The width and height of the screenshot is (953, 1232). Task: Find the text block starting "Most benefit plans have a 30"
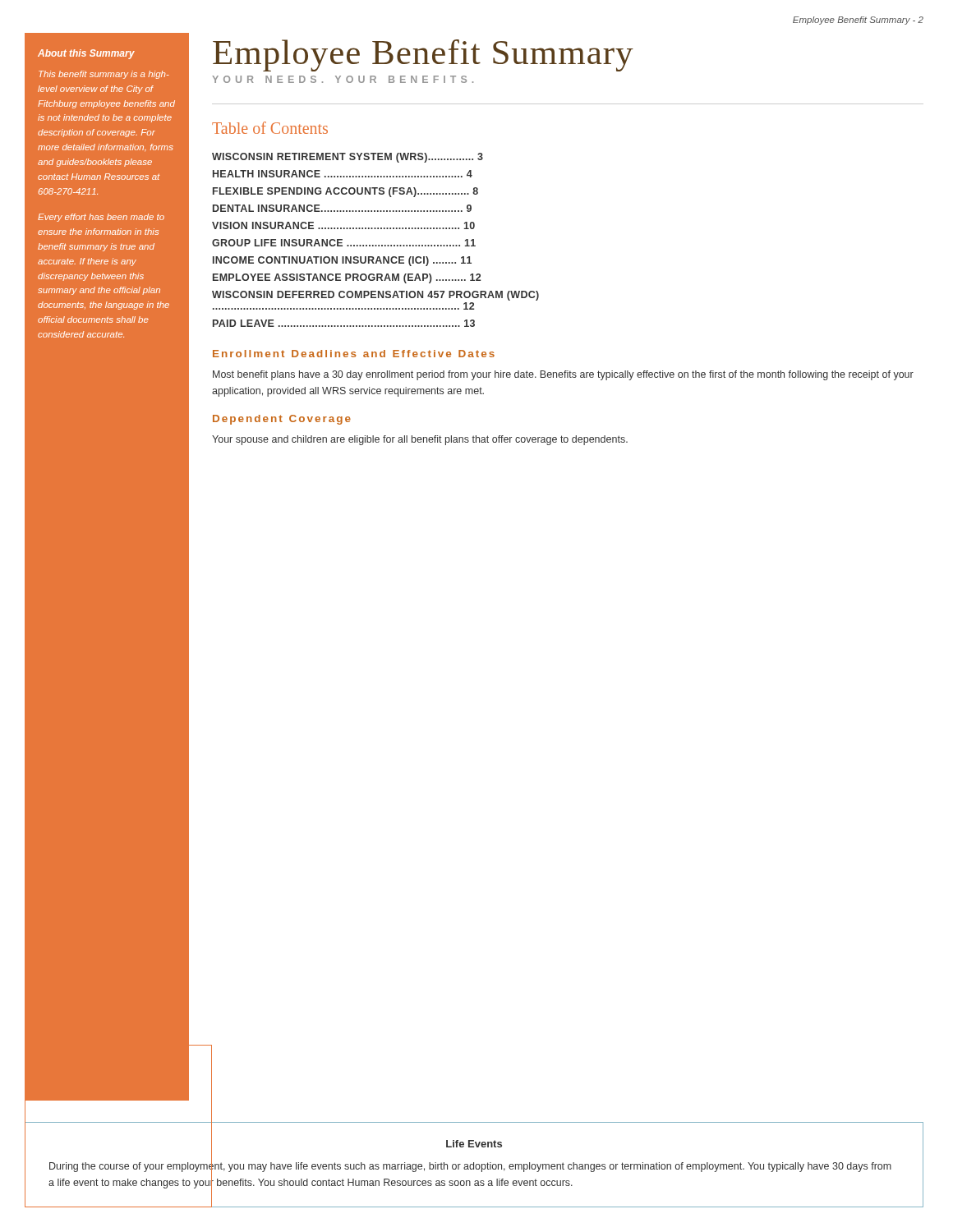563,383
